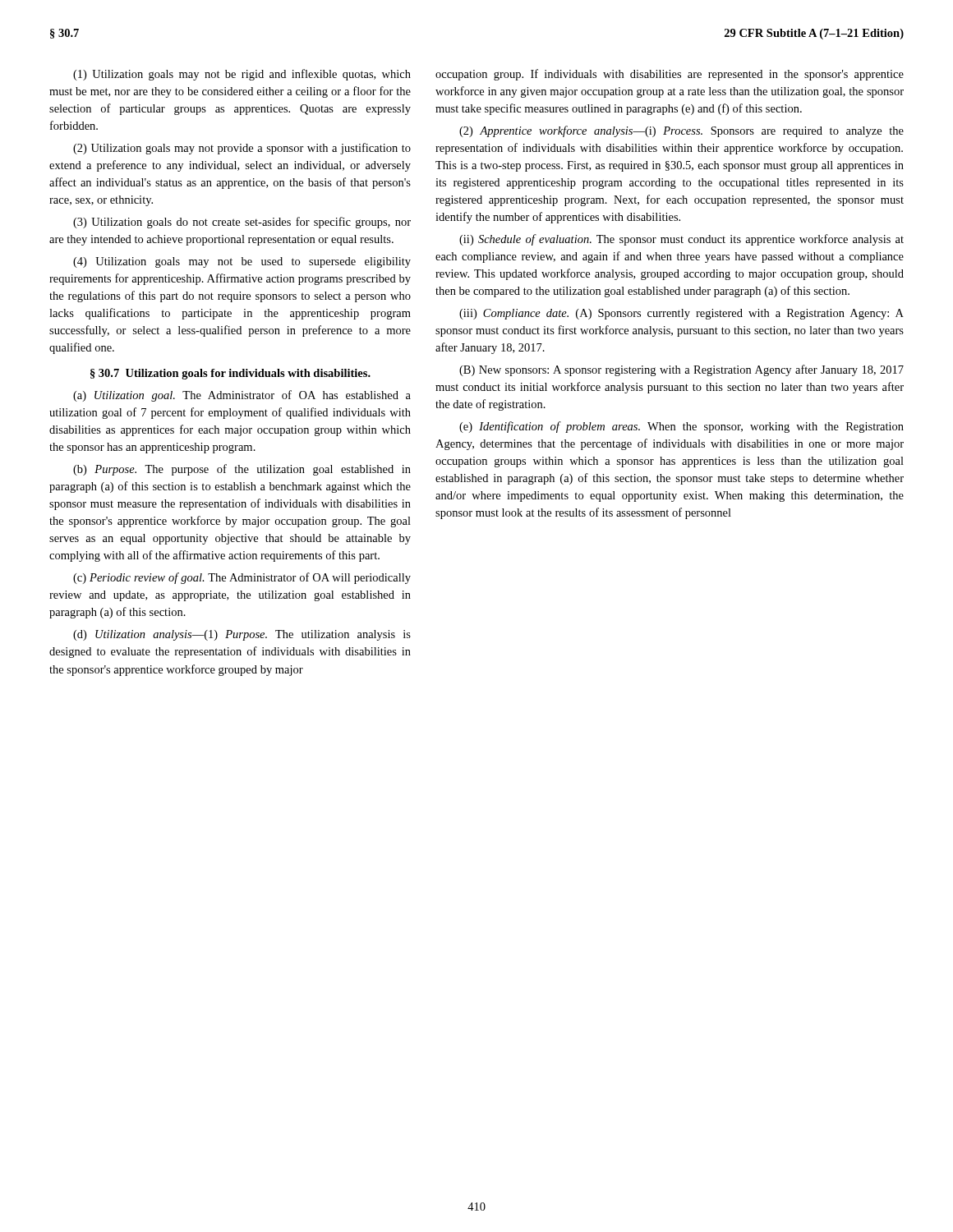
Task: Find the section header on this page that starts "§ 30.7 Utilization"
Action: click(x=230, y=374)
